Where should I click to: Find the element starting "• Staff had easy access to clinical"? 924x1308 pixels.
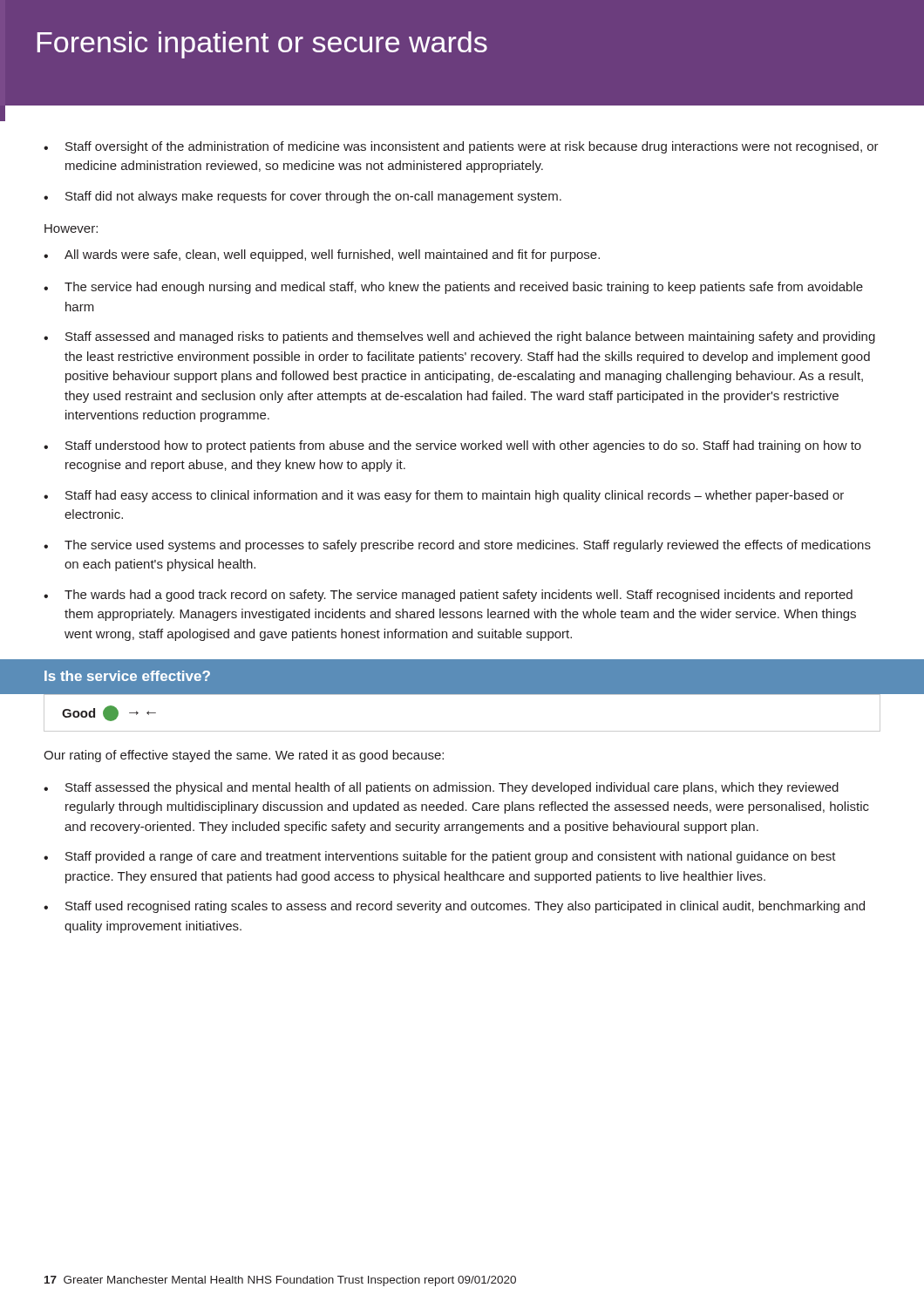462,505
